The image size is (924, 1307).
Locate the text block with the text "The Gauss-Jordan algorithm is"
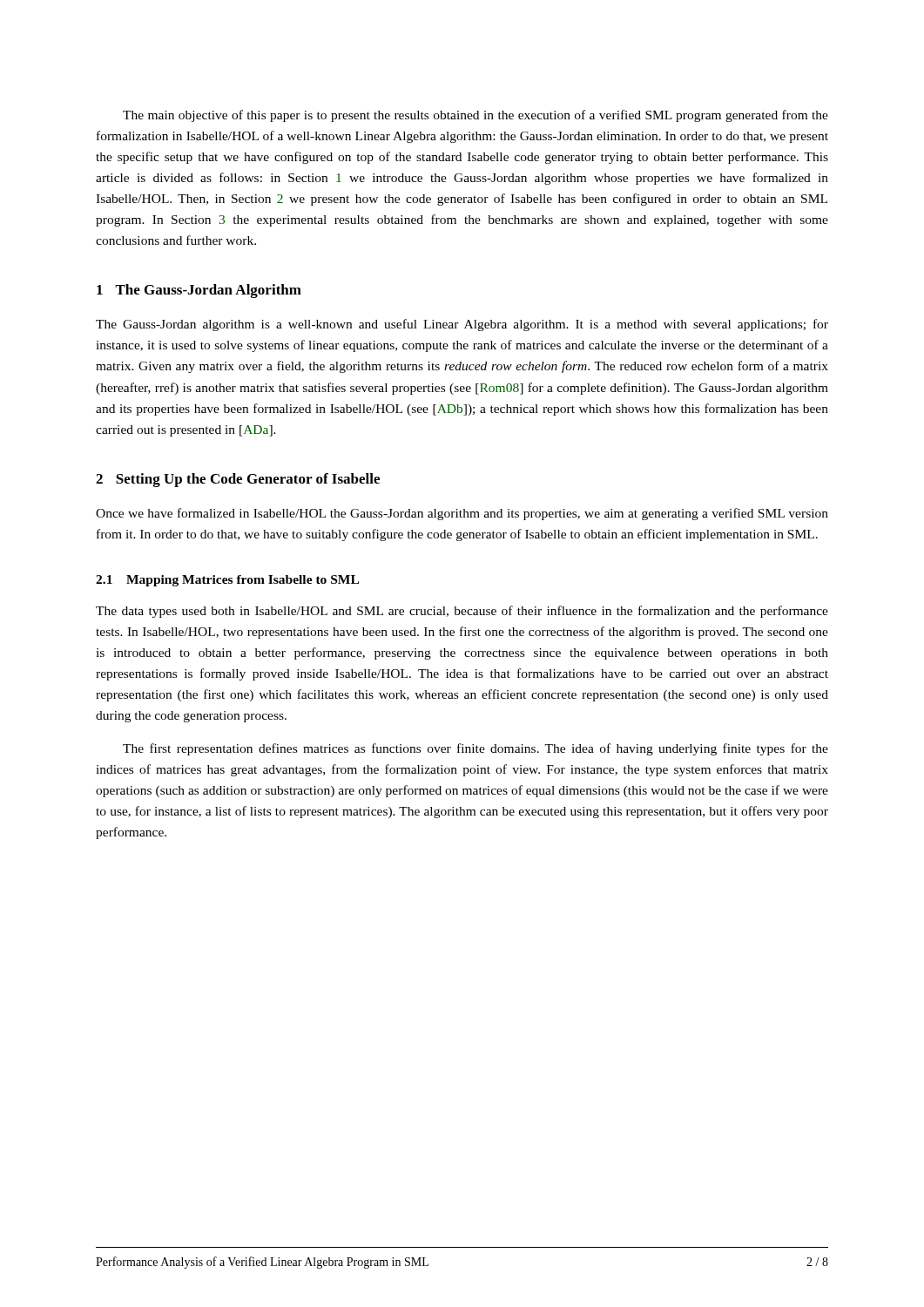coord(462,376)
